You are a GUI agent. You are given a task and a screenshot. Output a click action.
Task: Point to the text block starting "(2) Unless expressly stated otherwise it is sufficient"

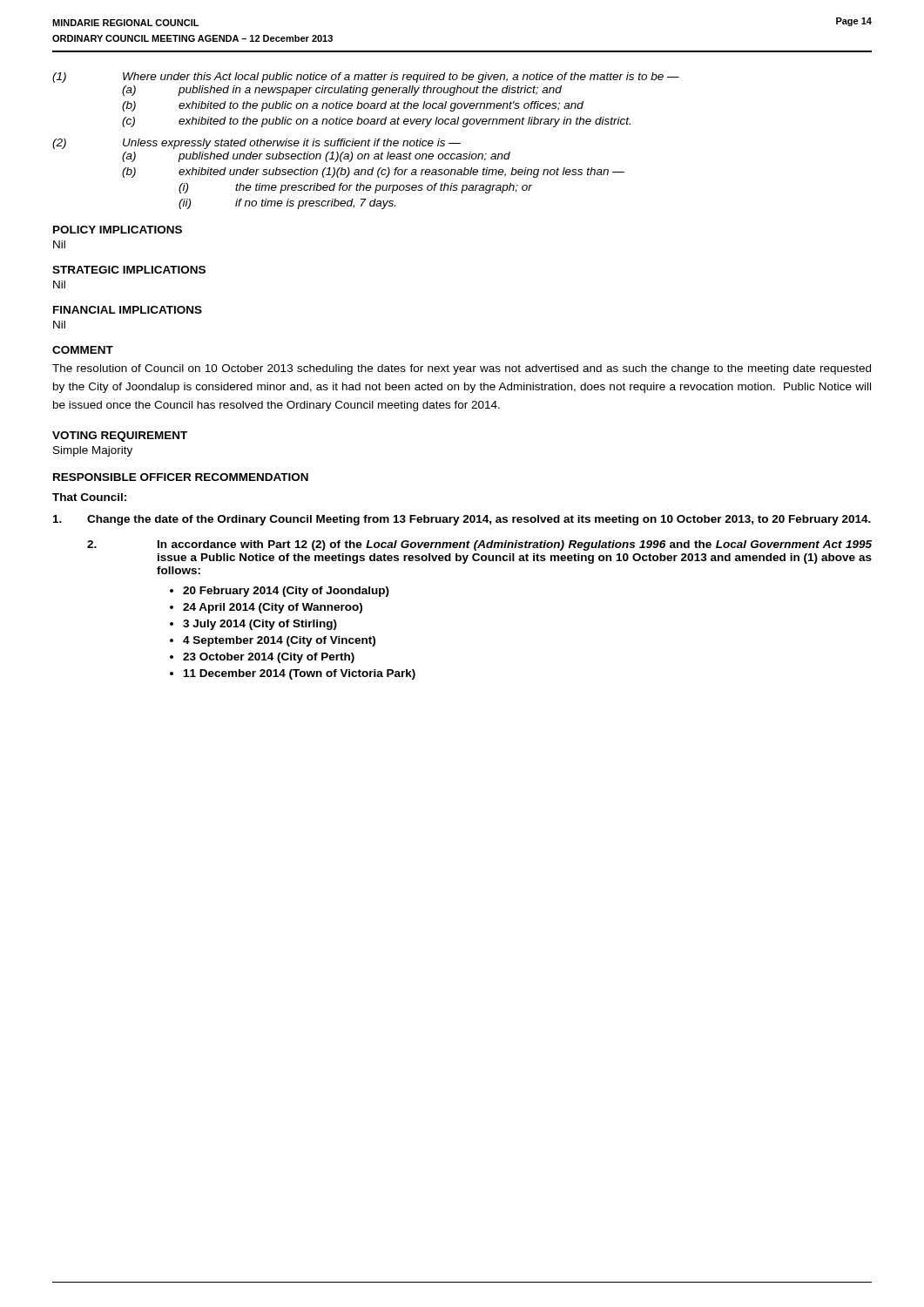coord(462,173)
